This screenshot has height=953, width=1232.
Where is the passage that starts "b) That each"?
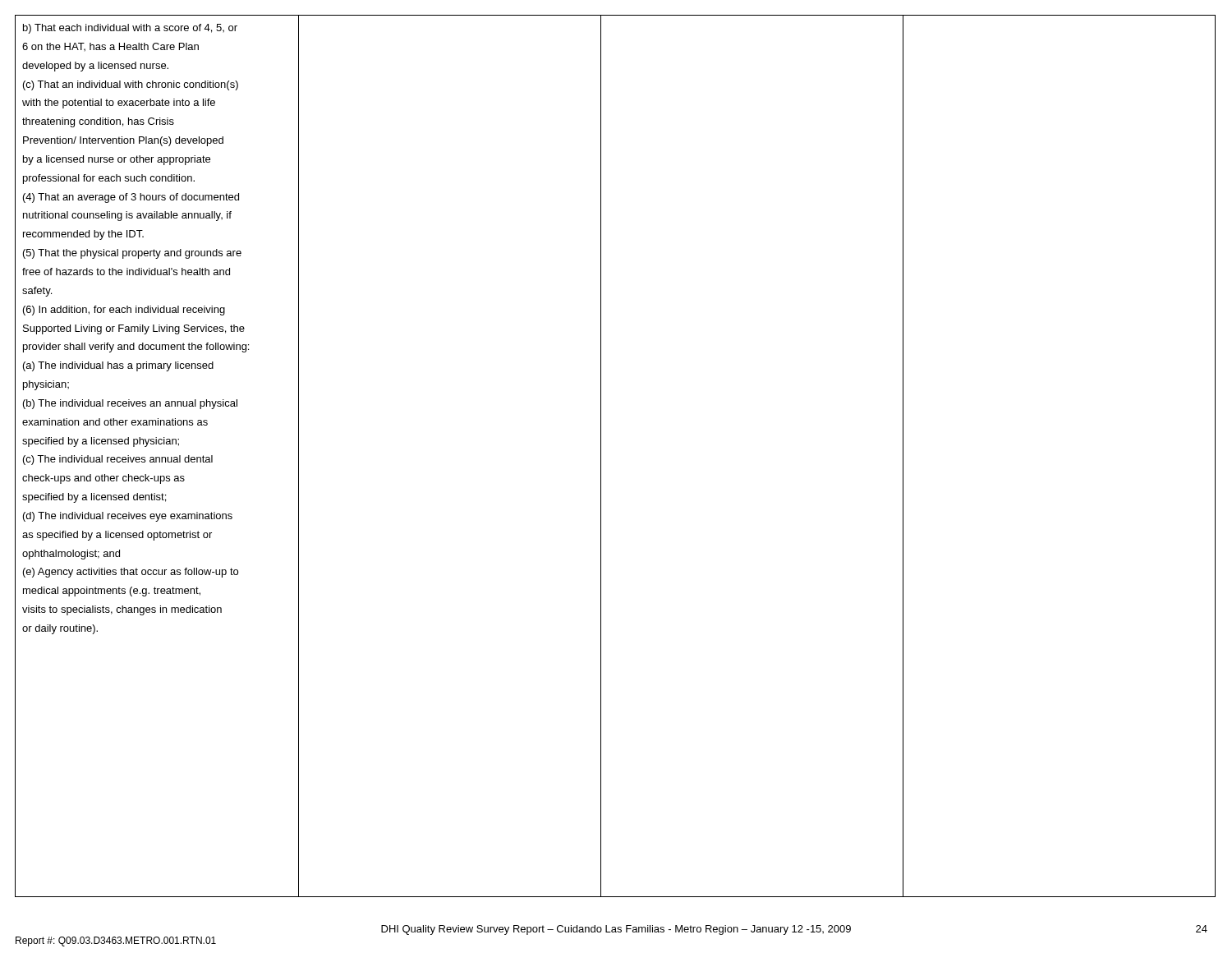[157, 329]
